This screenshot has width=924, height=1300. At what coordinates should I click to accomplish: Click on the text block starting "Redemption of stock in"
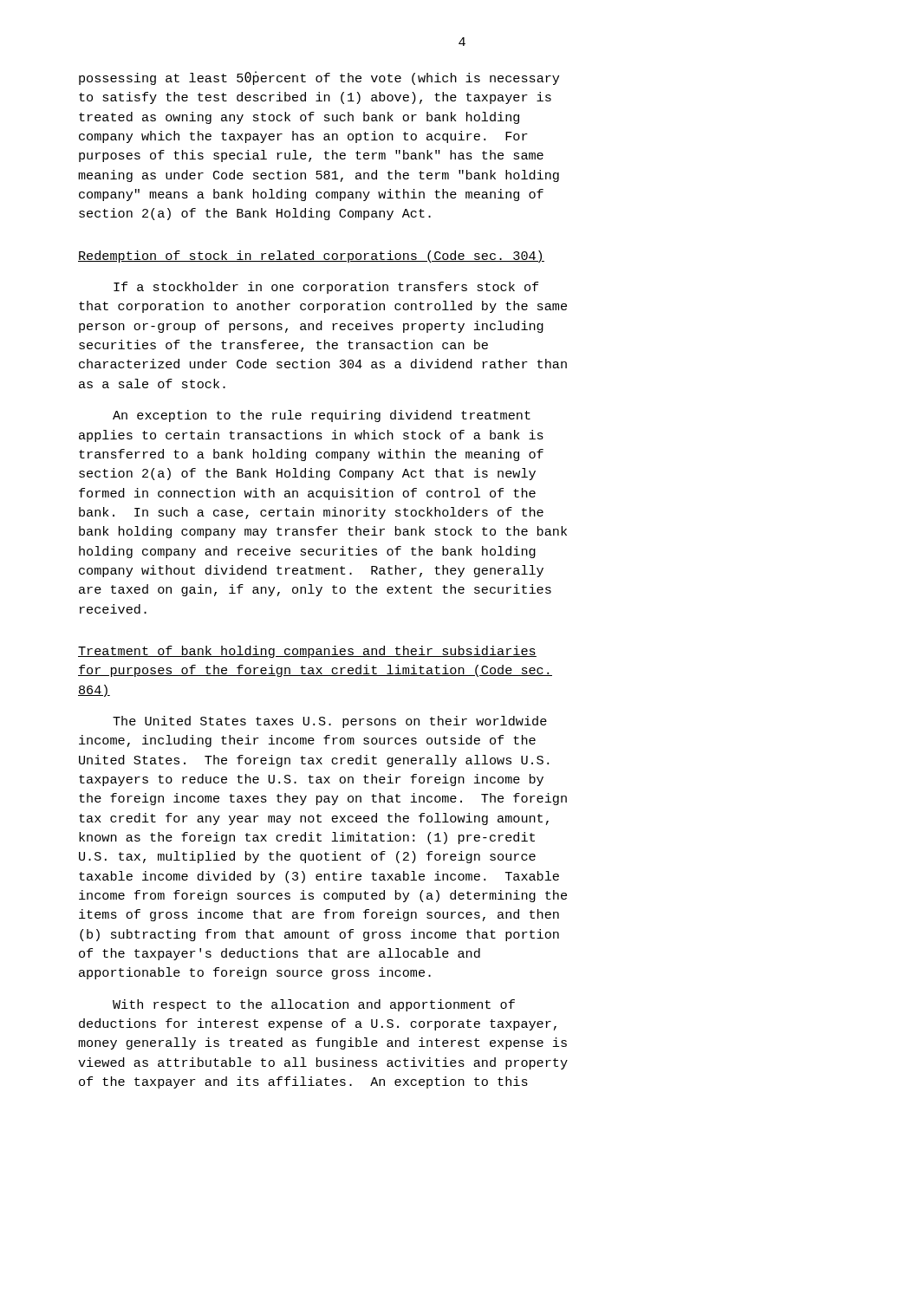311,256
